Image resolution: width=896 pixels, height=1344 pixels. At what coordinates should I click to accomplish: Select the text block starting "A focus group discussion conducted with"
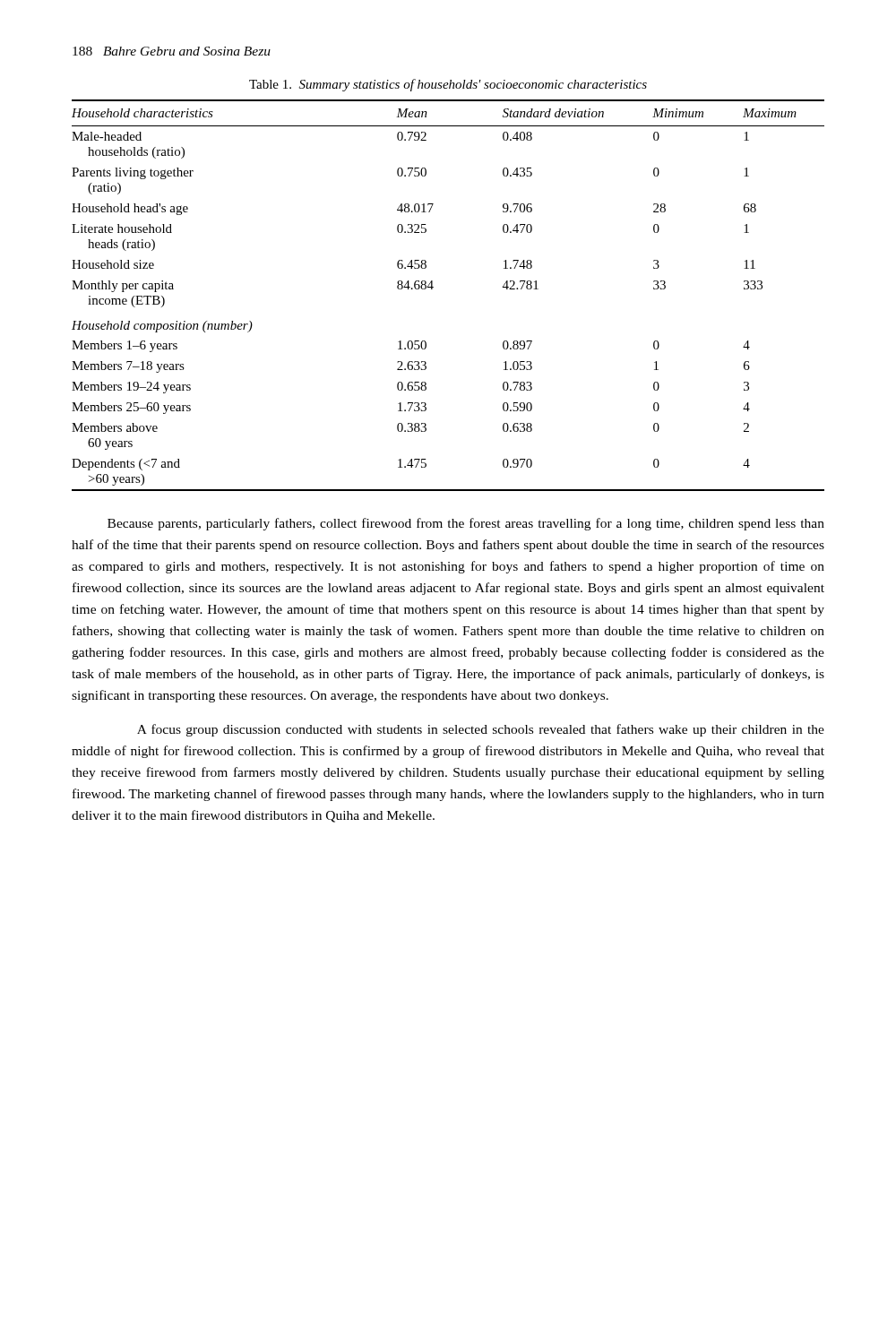click(448, 773)
